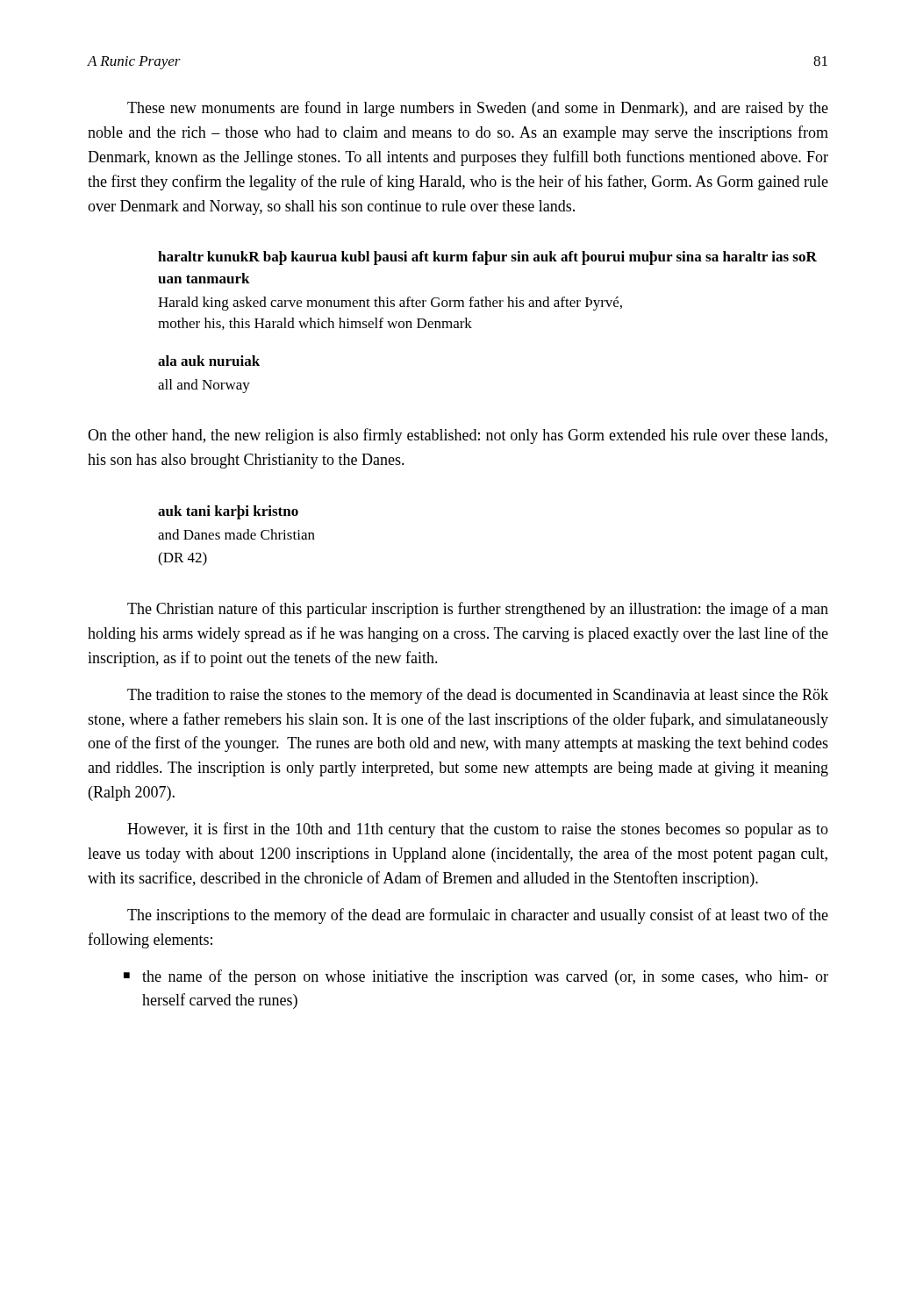Where is the passage that starts "On the other hand, the"?
Screen dimensions: 1316x916
pyautogui.click(x=458, y=448)
